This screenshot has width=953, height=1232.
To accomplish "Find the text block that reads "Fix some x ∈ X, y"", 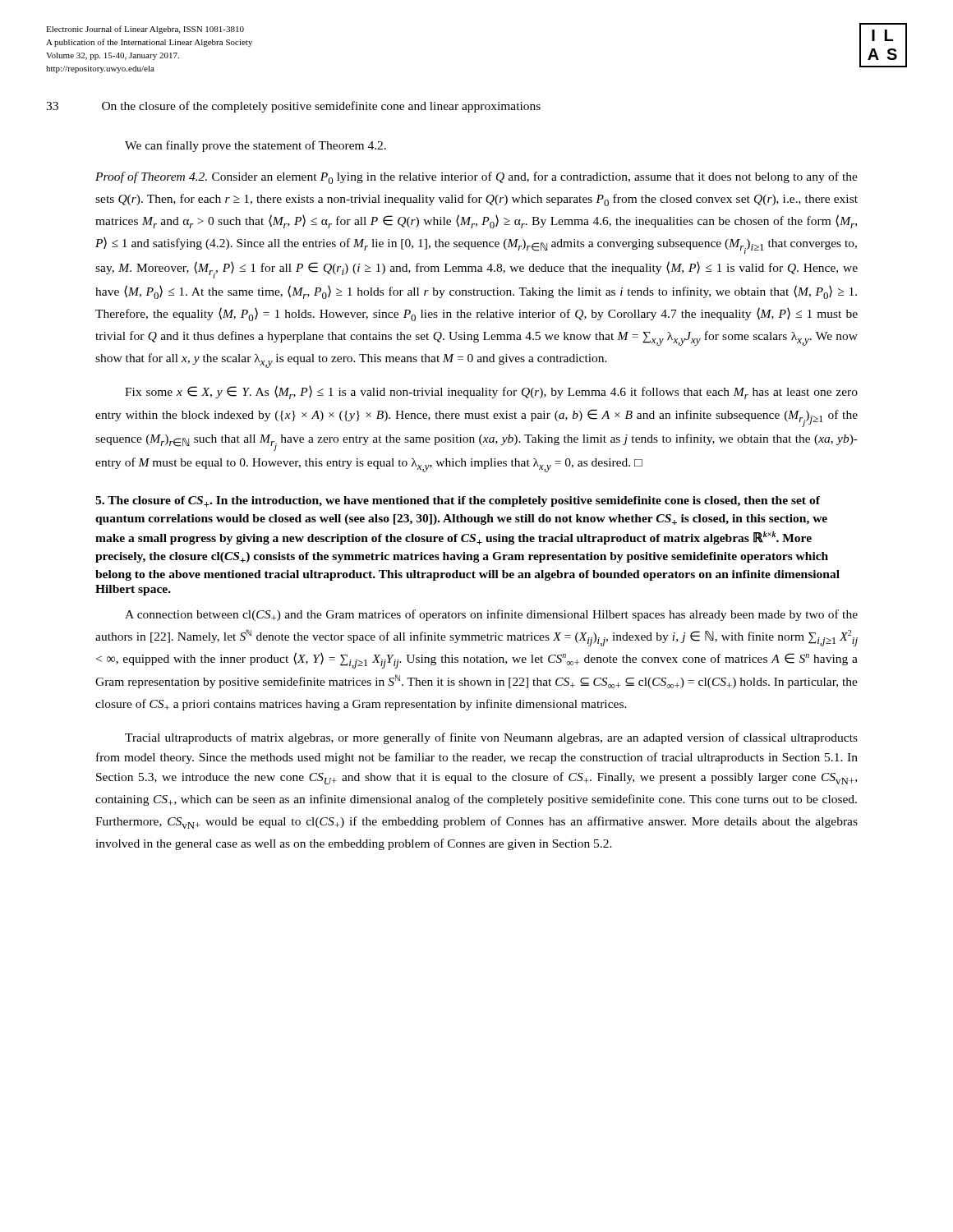I will 476,429.
